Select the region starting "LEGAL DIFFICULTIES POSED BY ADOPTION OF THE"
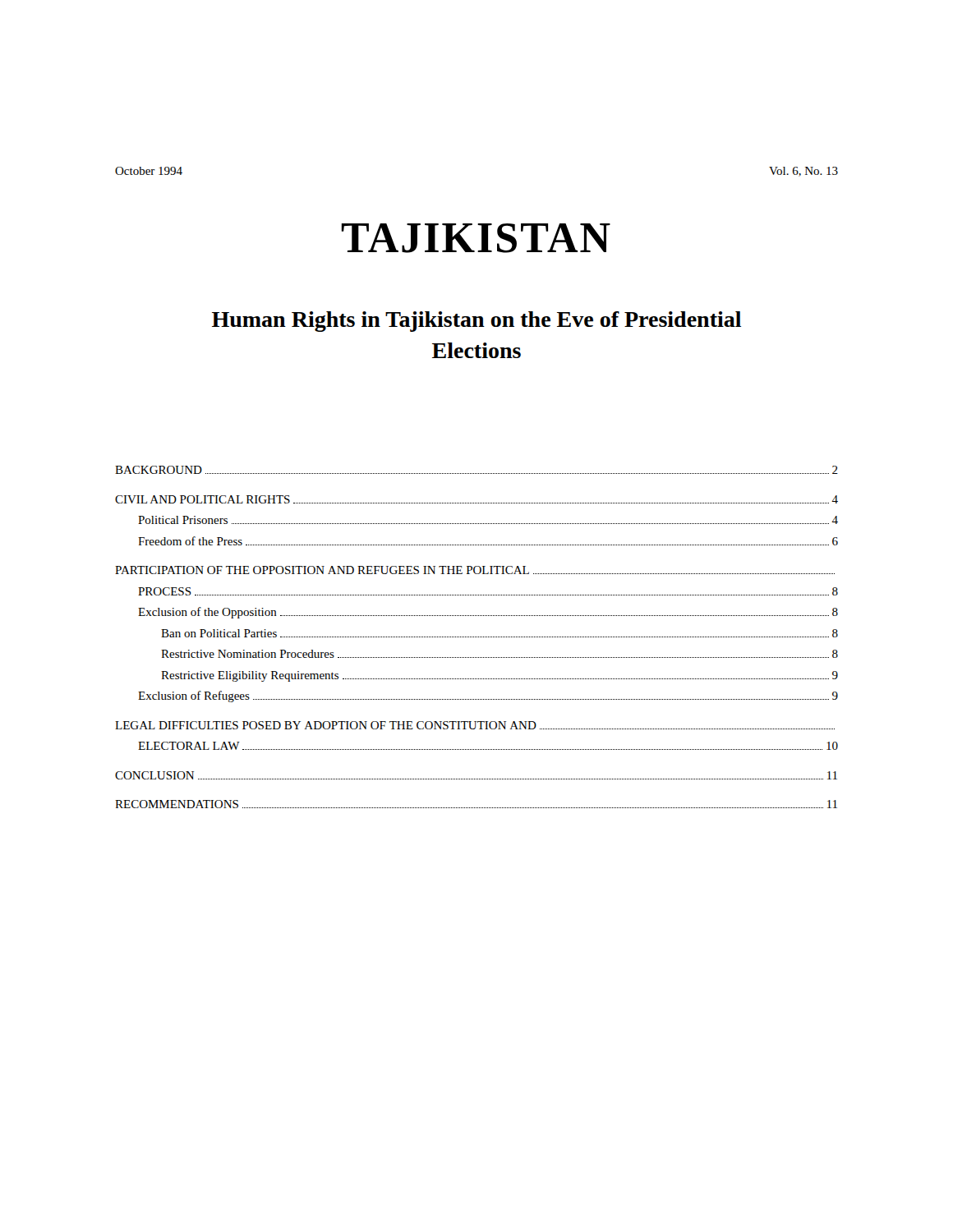Screen dimensions: 1232x953 pos(475,725)
